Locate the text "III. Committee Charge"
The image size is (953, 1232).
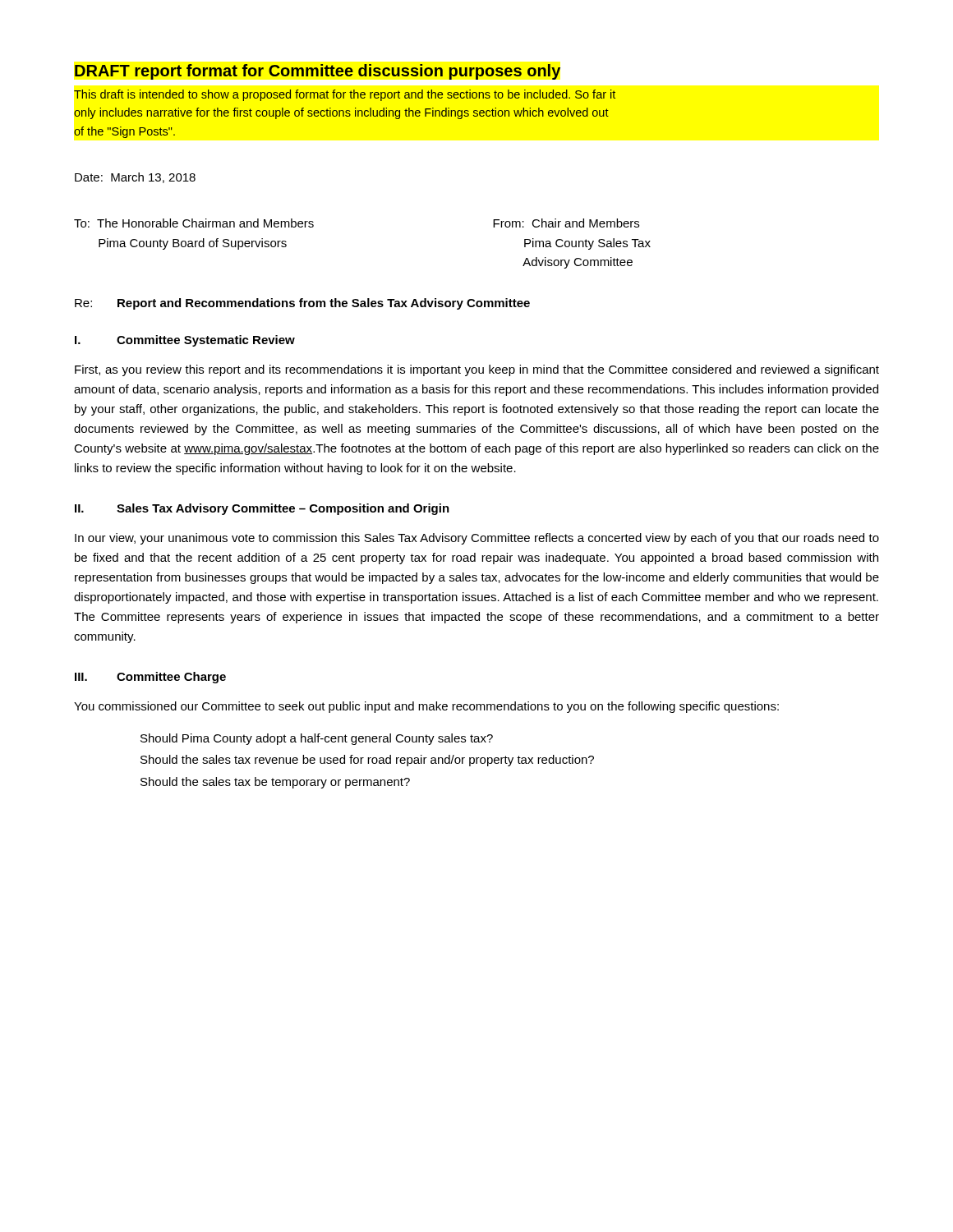pyautogui.click(x=150, y=676)
